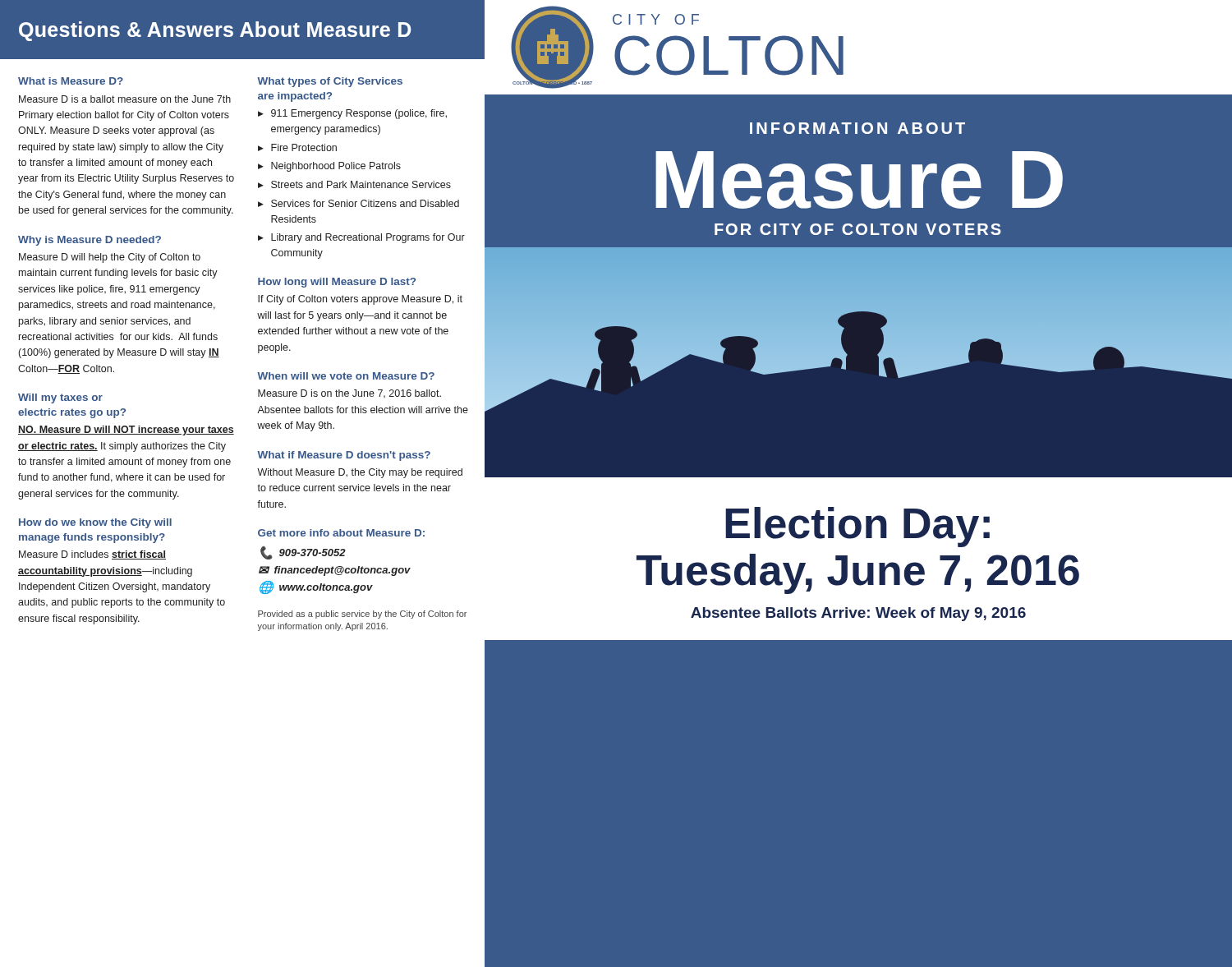Find the section header that reads "When will we vote on Measure D?"
Viewport: 1232px width, 967px height.
tap(346, 376)
